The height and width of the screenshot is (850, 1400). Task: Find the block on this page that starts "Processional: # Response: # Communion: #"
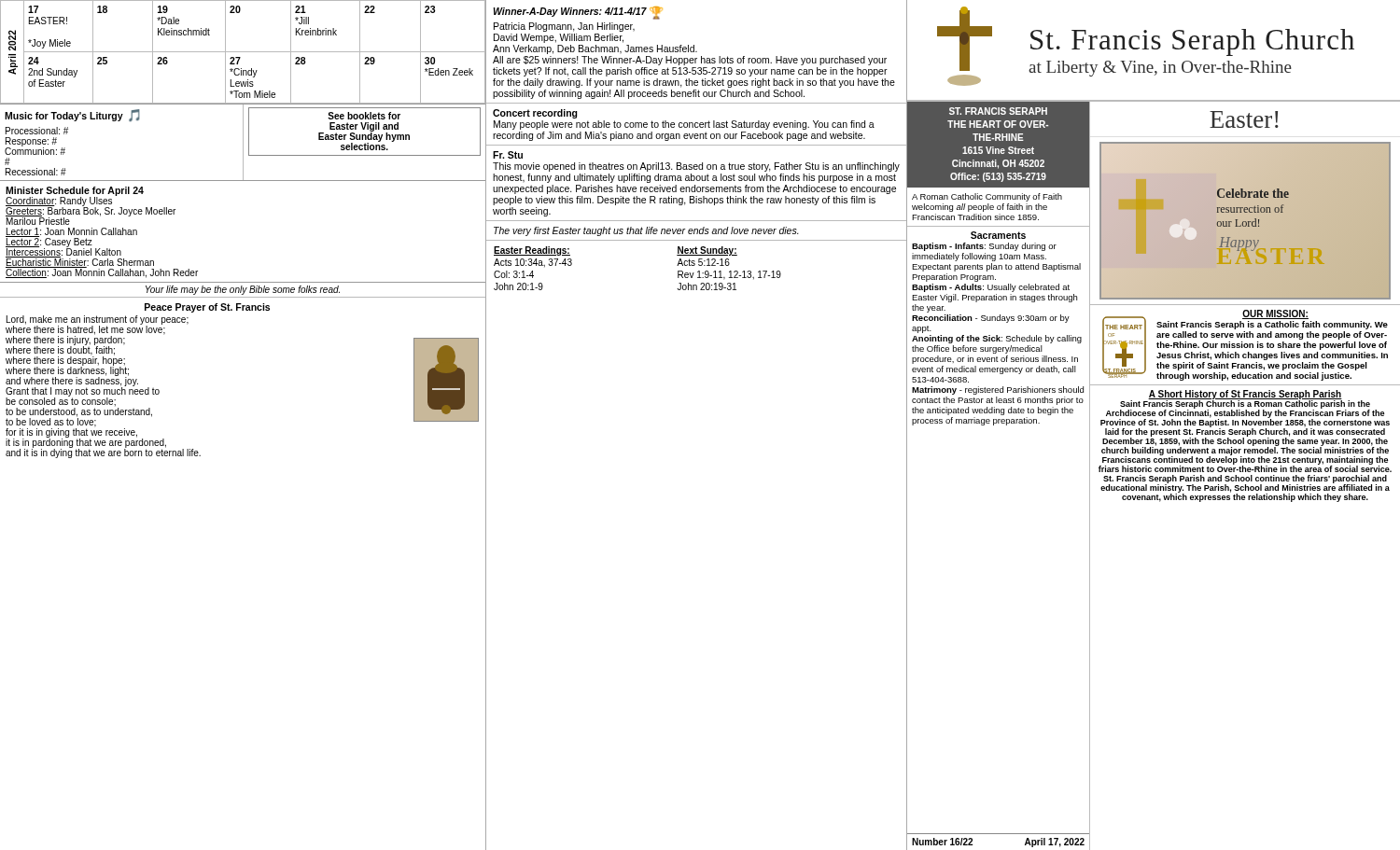click(37, 152)
